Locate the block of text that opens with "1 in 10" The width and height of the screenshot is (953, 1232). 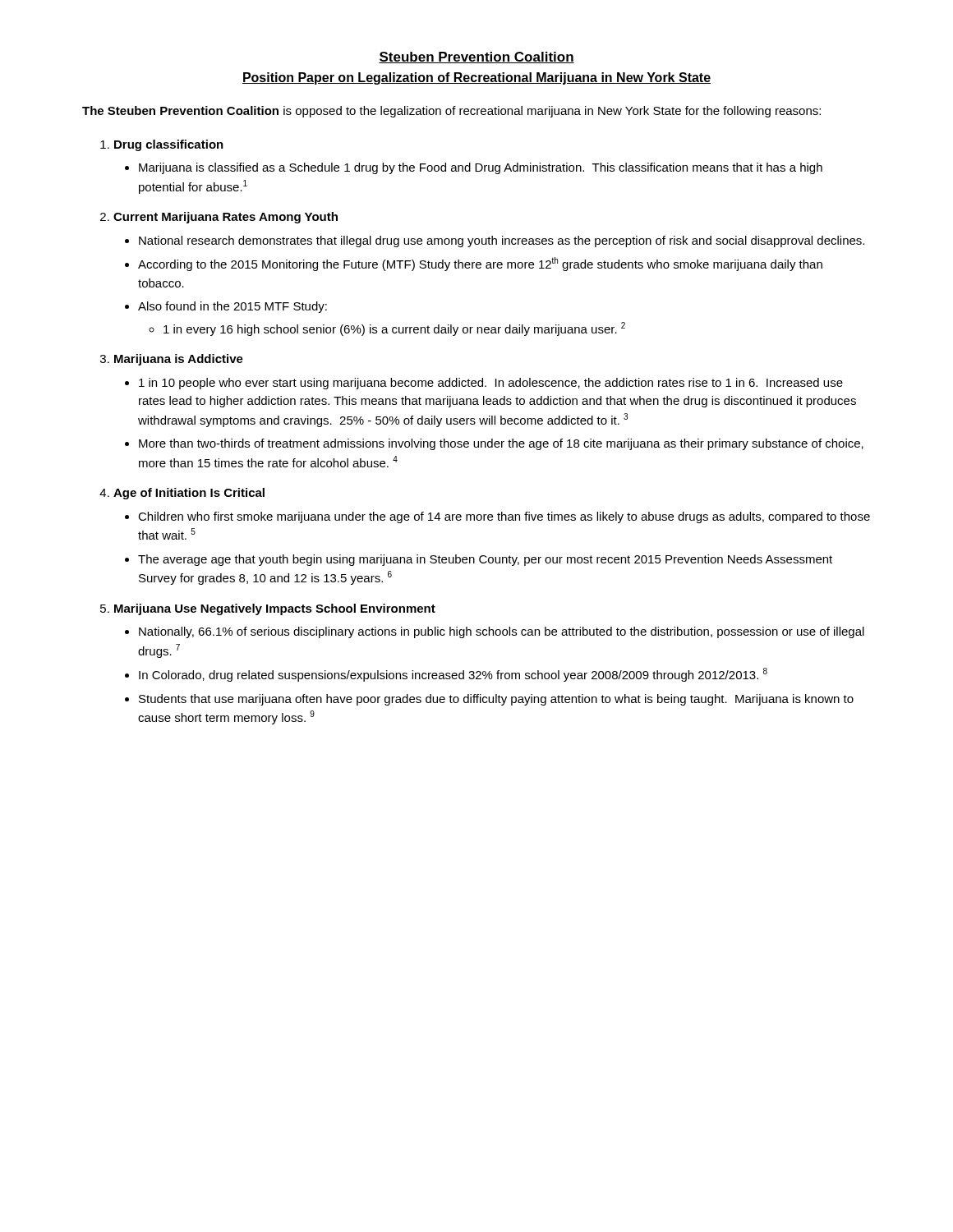point(497,401)
